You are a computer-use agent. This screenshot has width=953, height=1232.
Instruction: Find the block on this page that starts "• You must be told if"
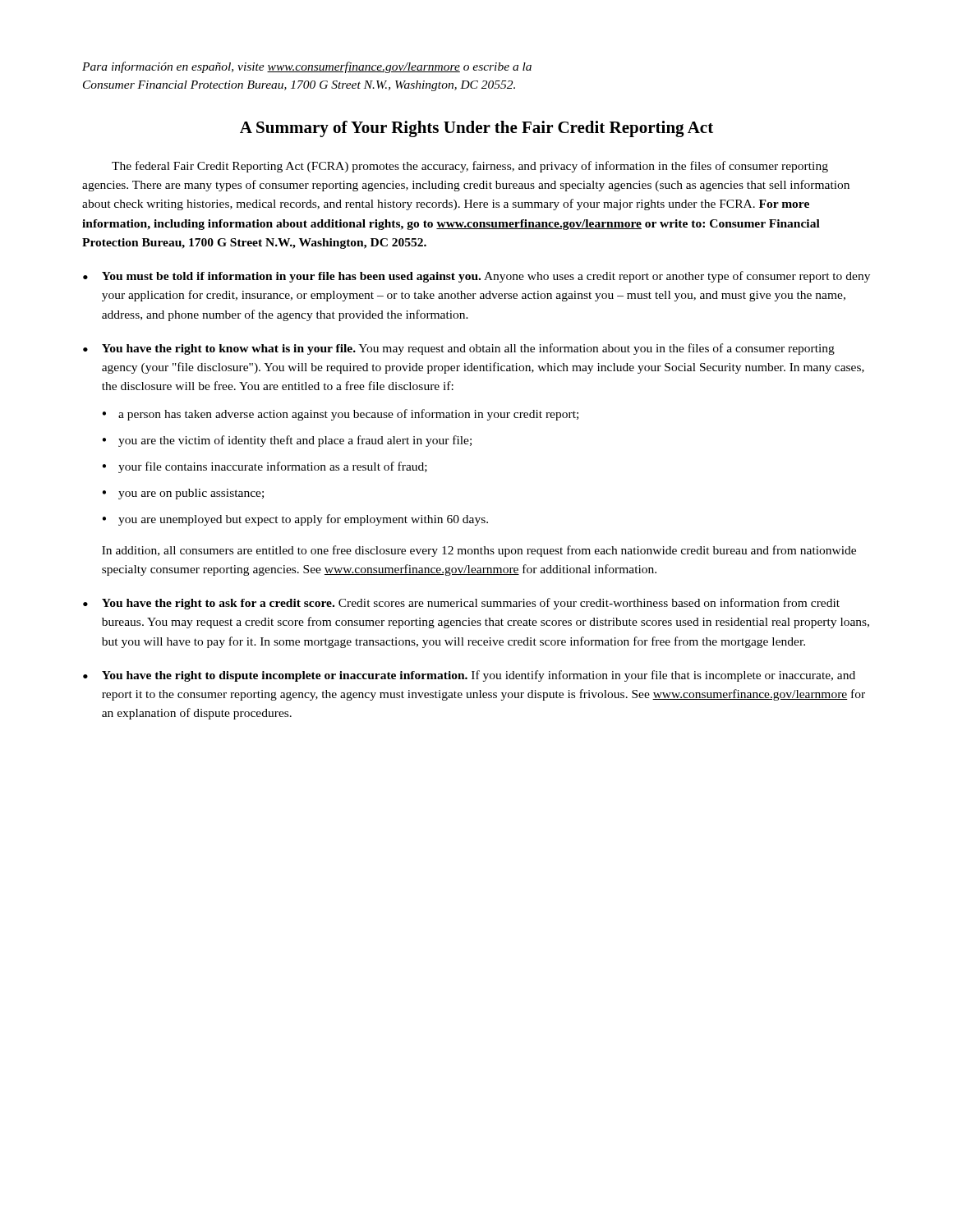(x=476, y=295)
